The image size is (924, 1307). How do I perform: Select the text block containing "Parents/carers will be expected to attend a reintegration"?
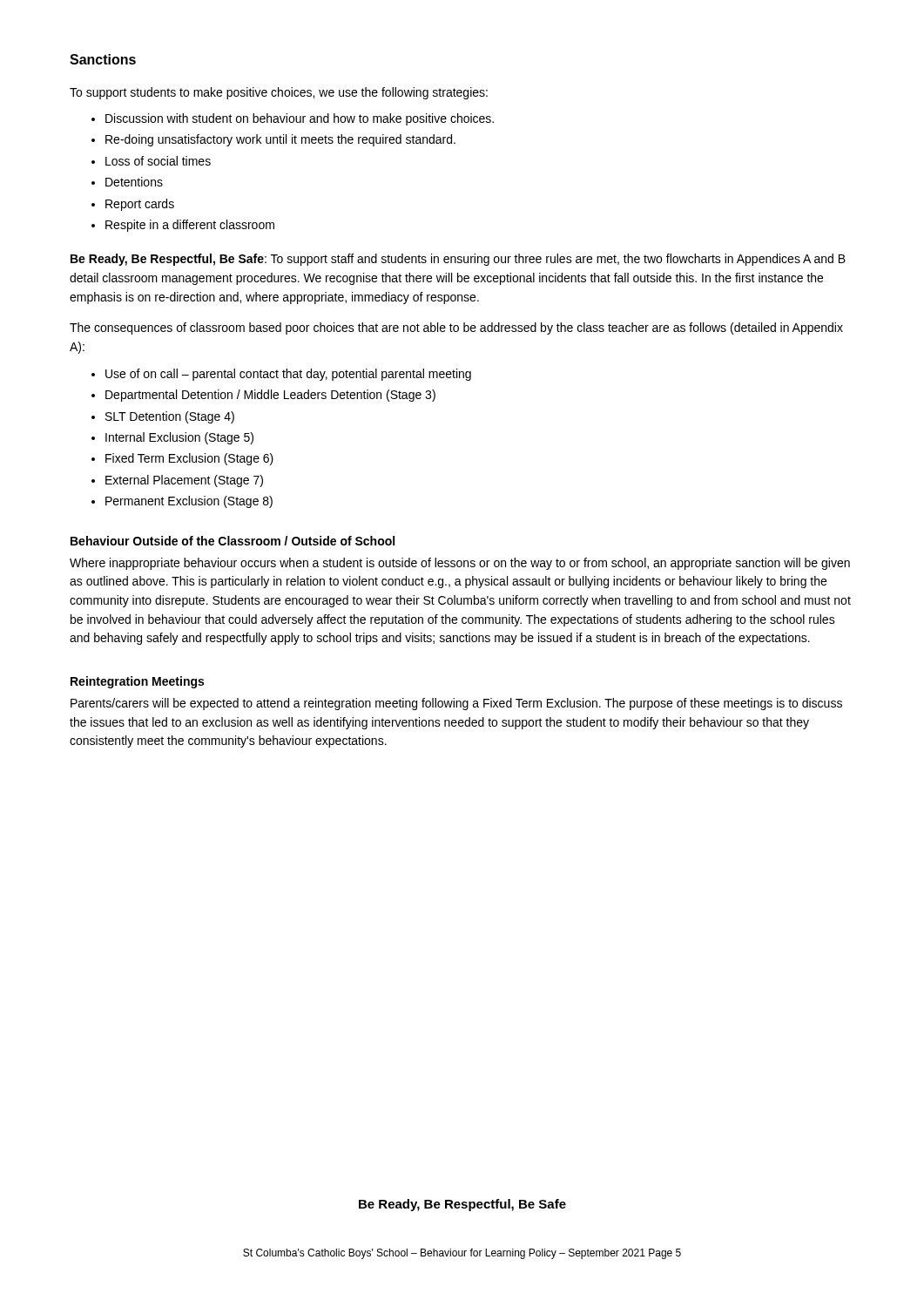pos(462,723)
